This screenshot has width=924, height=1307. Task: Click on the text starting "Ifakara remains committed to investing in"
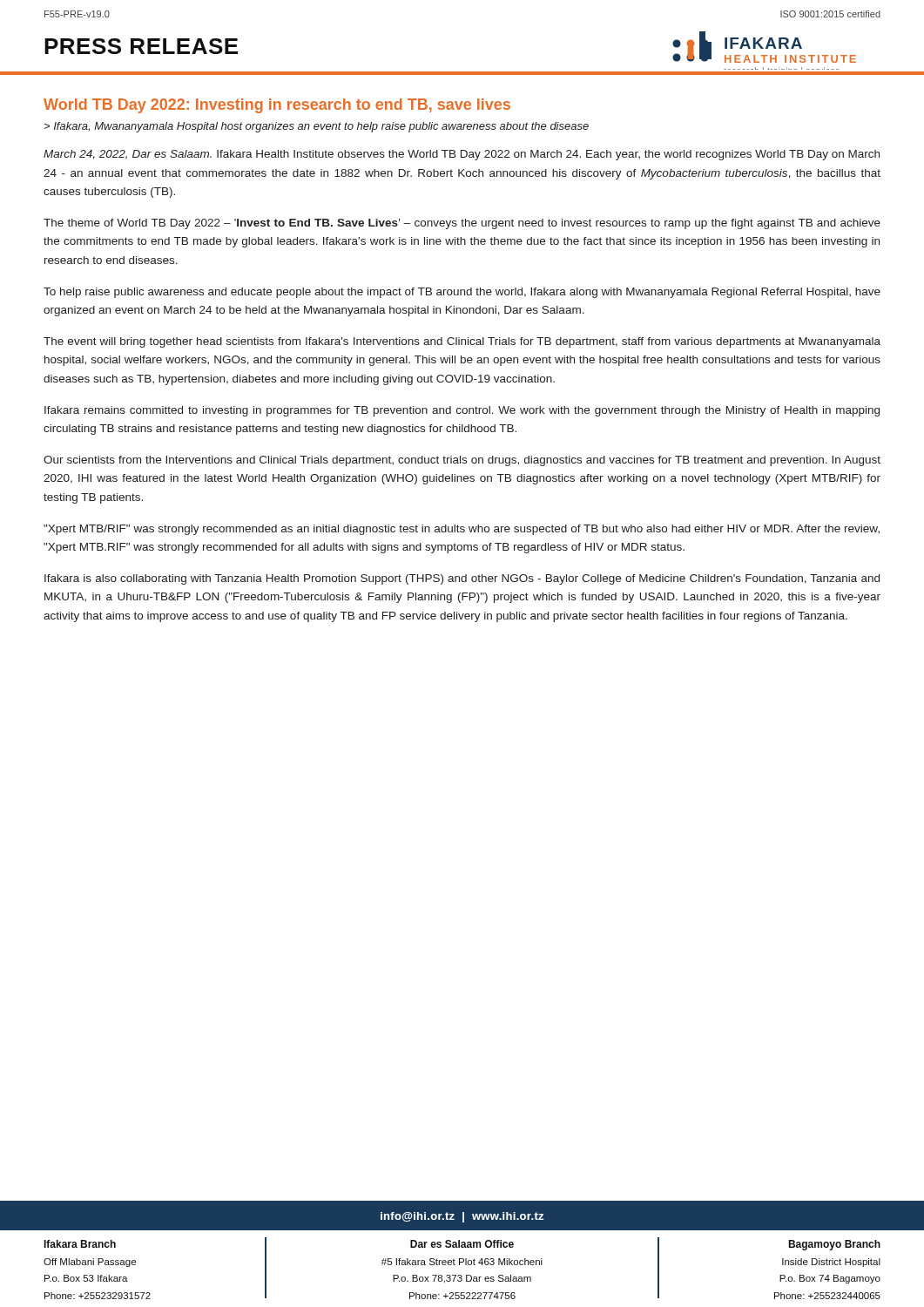click(x=462, y=419)
